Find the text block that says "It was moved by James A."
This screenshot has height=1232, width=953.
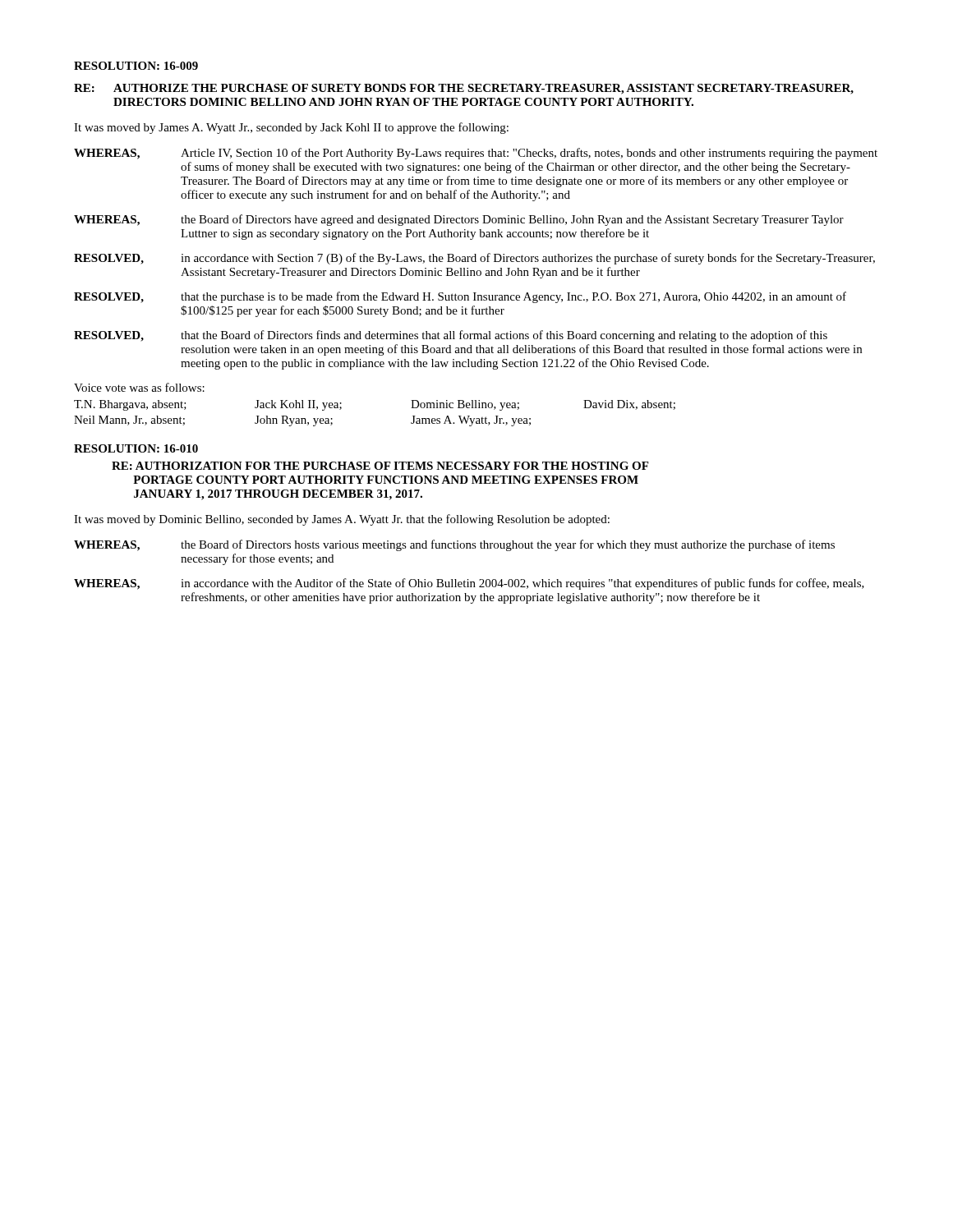pos(292,127)
